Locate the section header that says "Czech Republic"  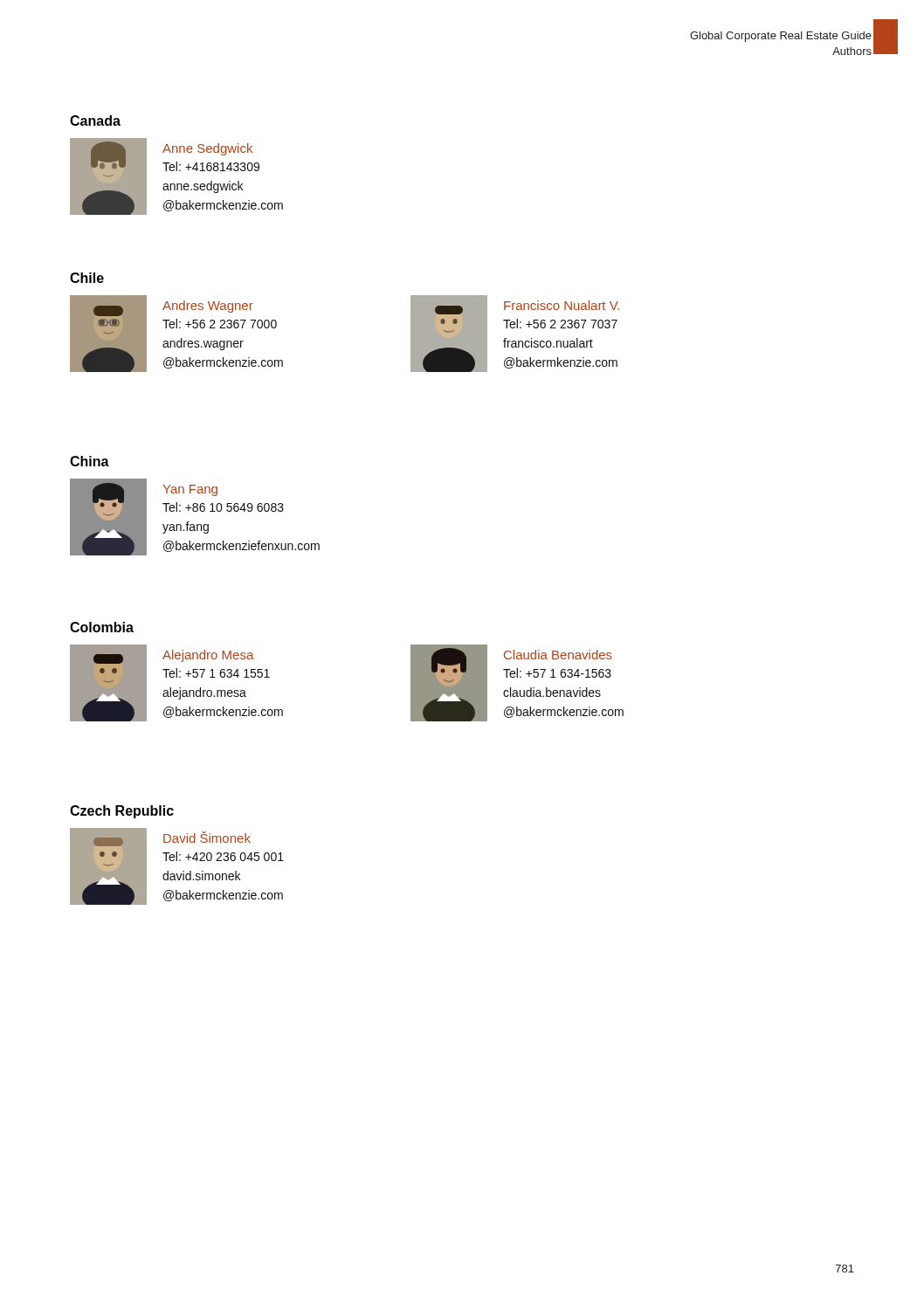tap(122, 811)
